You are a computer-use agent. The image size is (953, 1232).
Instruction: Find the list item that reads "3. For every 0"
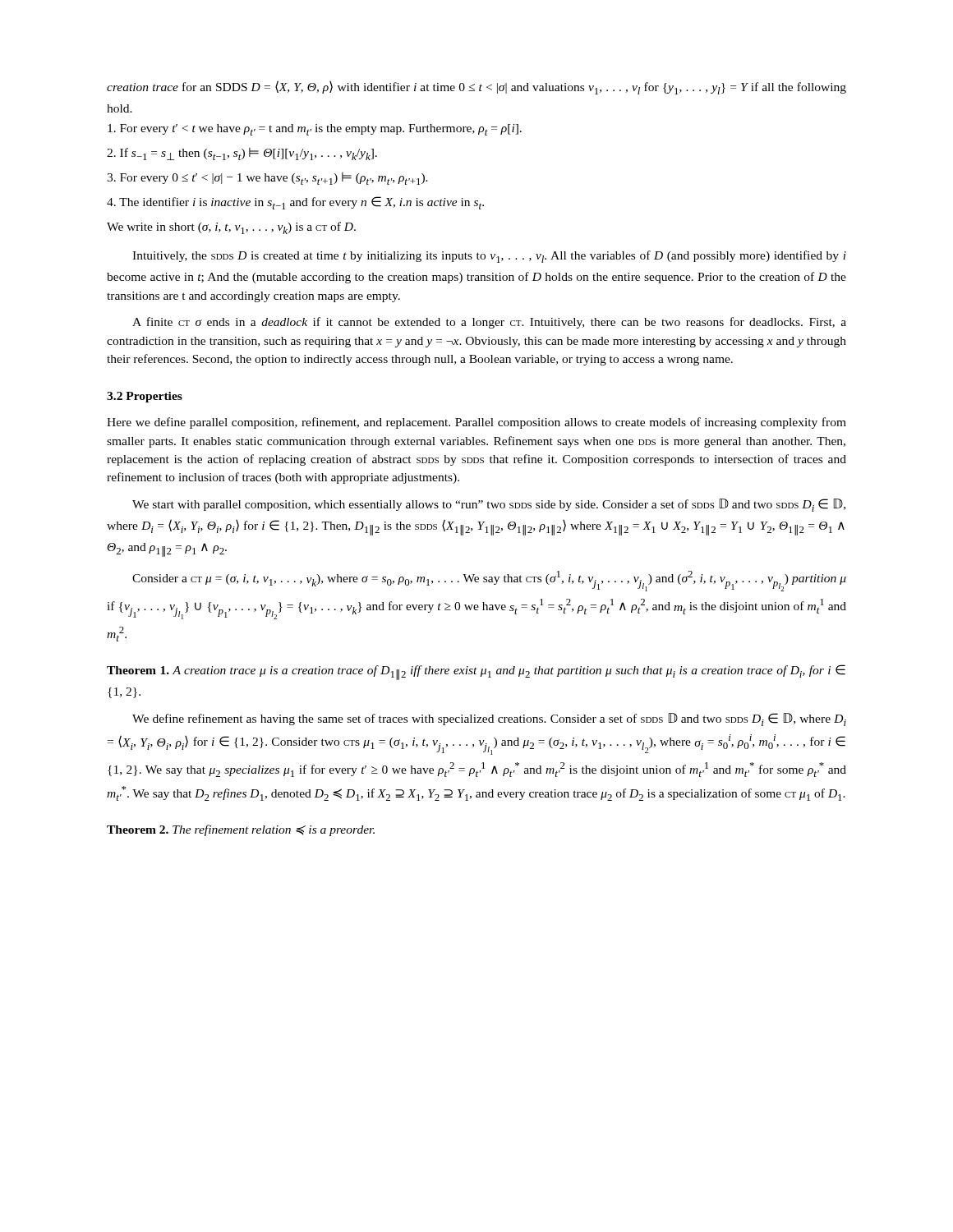[x=267, y=179]
